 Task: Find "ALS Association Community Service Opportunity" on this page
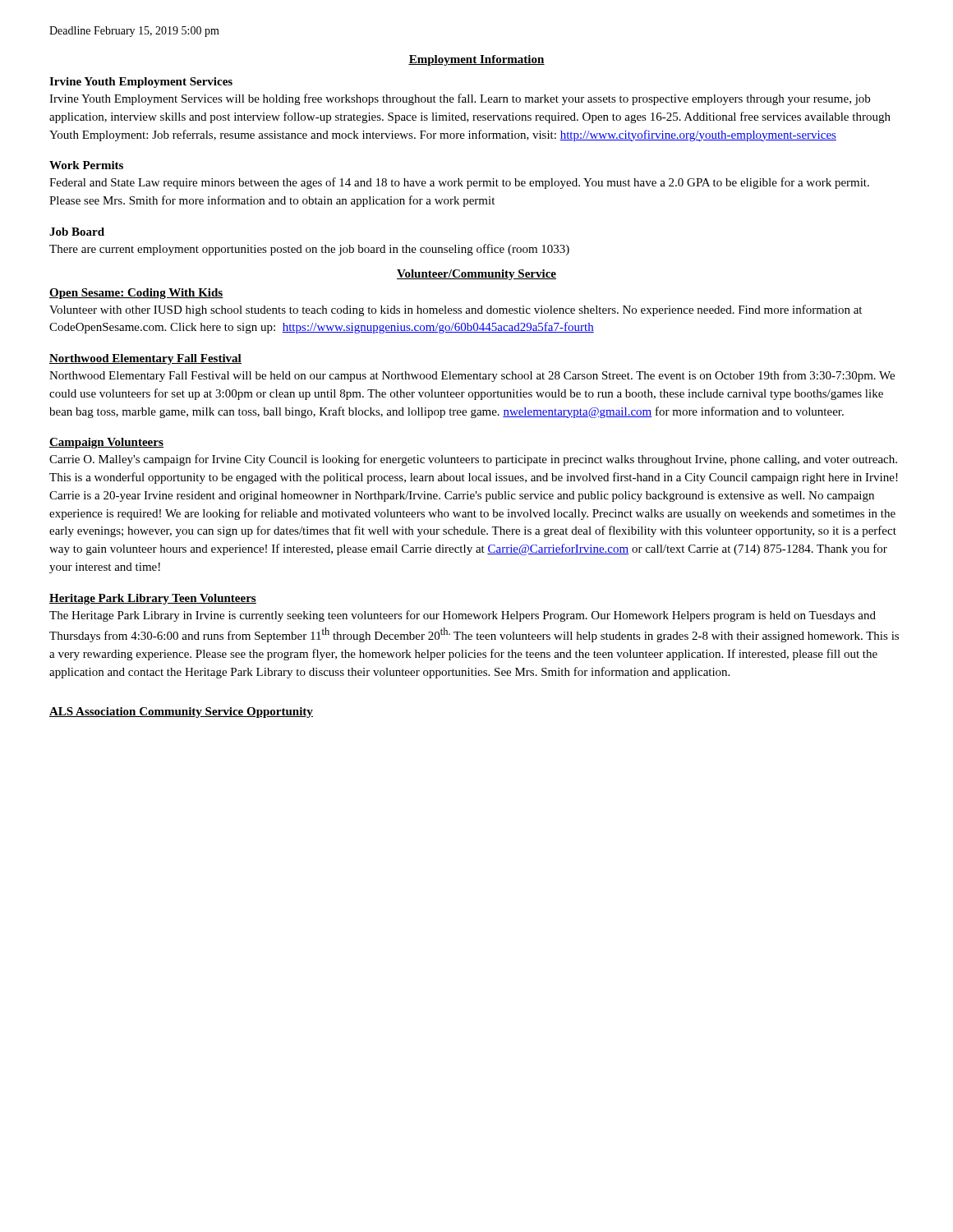pos(181,711)
